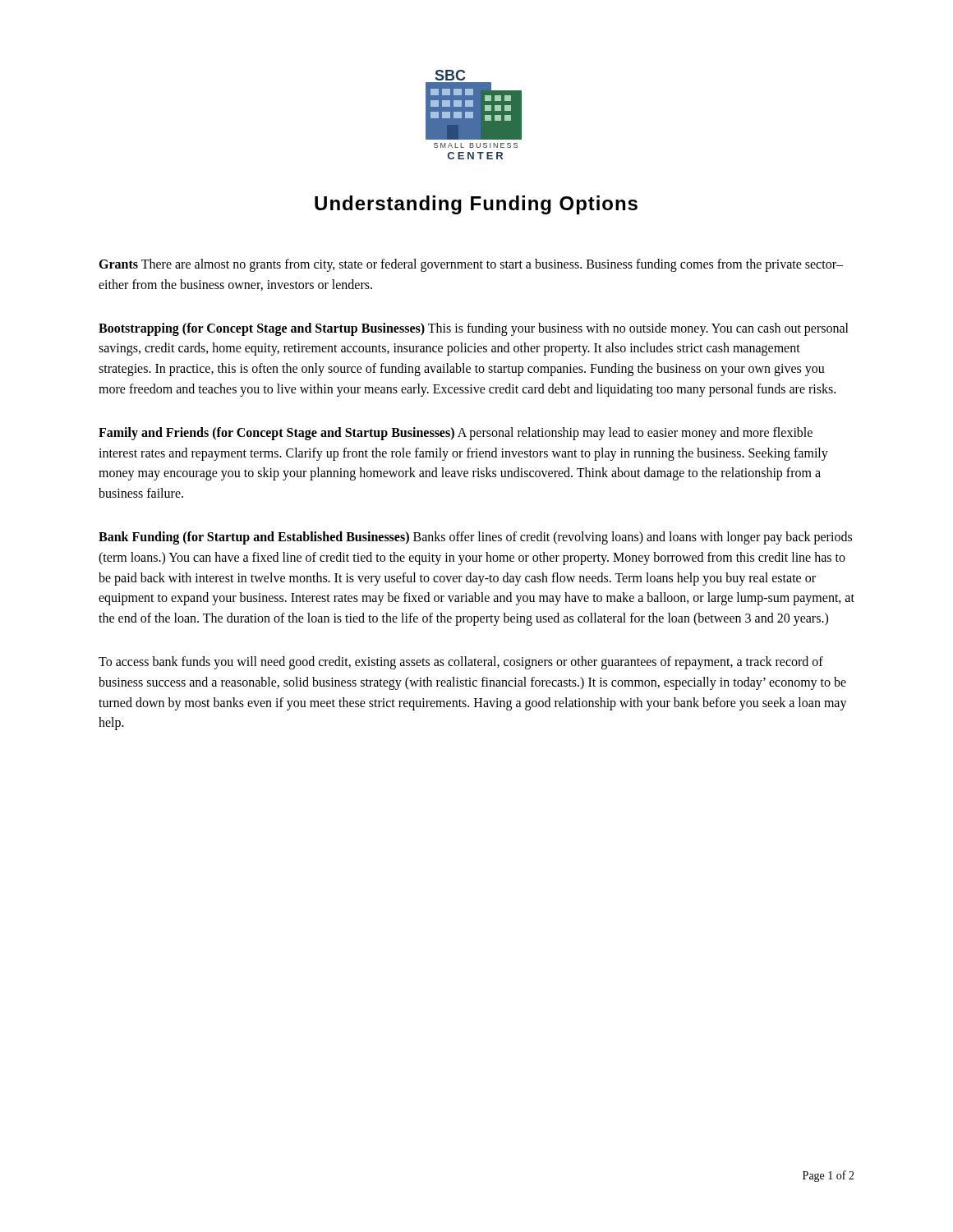Where is the passage that starts "To access bank funds you will need"?
Screen dimensions: 1232x953
pyautogui.click(x=473, y=692)
